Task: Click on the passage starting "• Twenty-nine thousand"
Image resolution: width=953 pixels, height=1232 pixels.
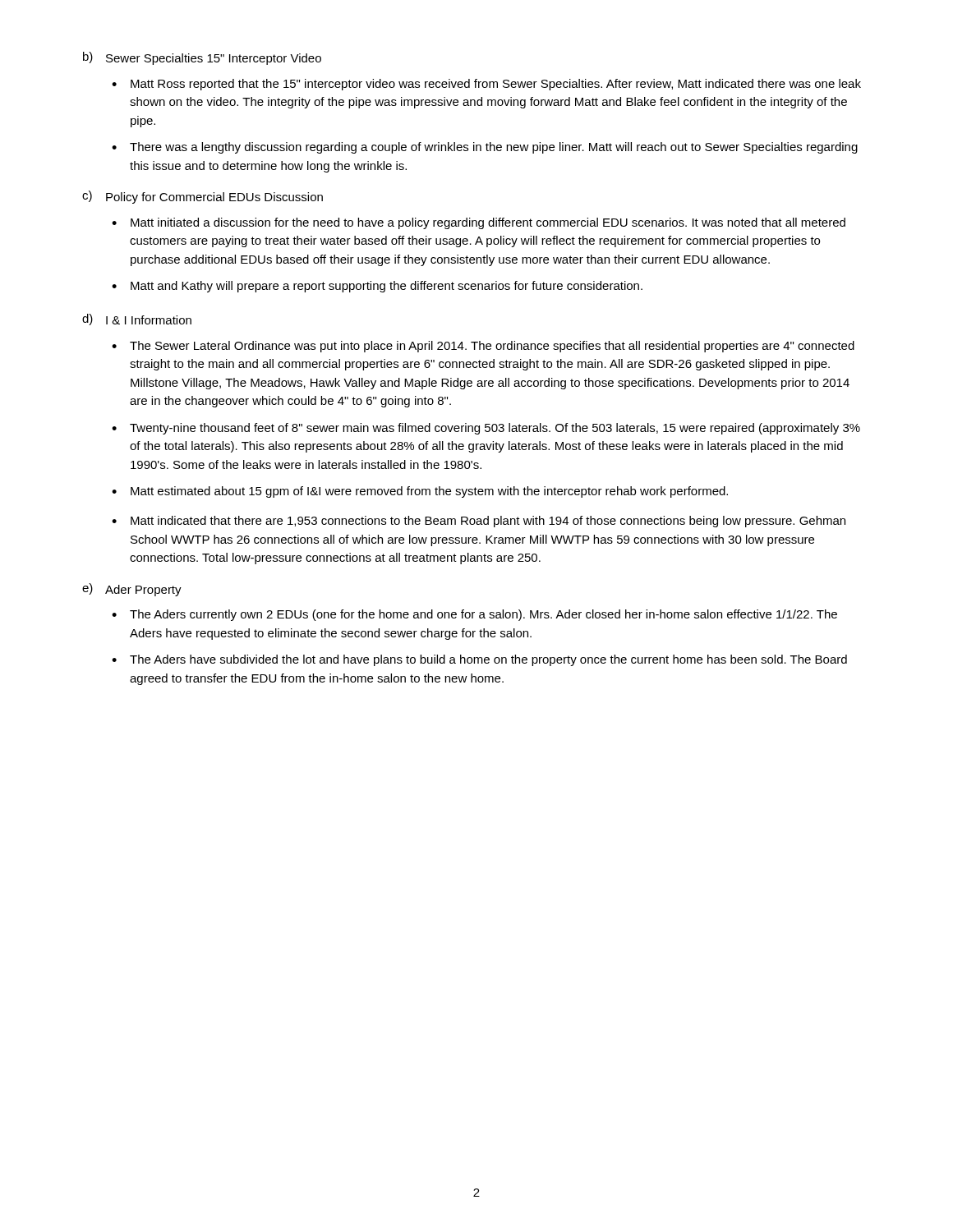Action: [491, 446]
